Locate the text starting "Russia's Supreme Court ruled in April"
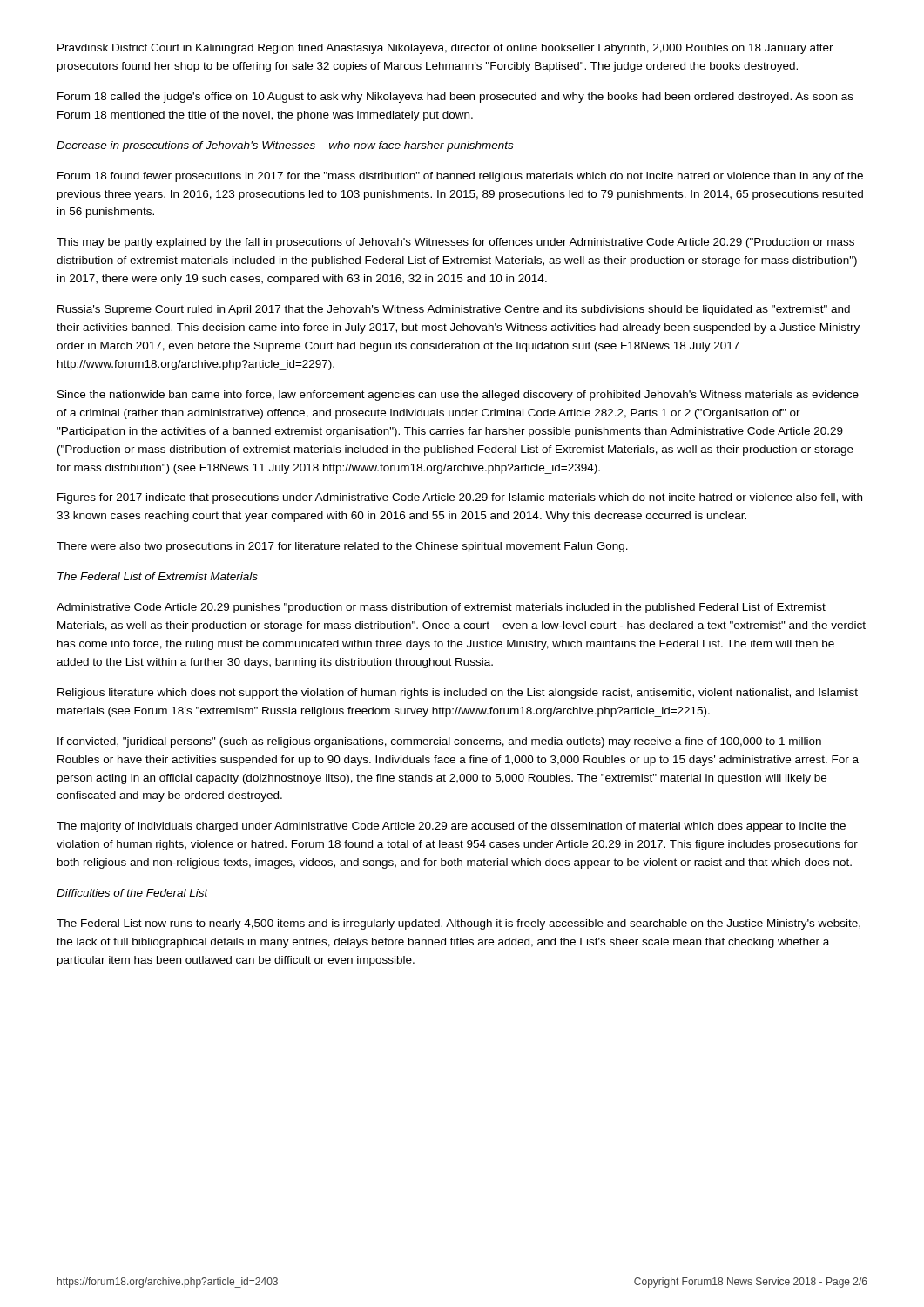The image size is (924, 1307). pos(458,336)
